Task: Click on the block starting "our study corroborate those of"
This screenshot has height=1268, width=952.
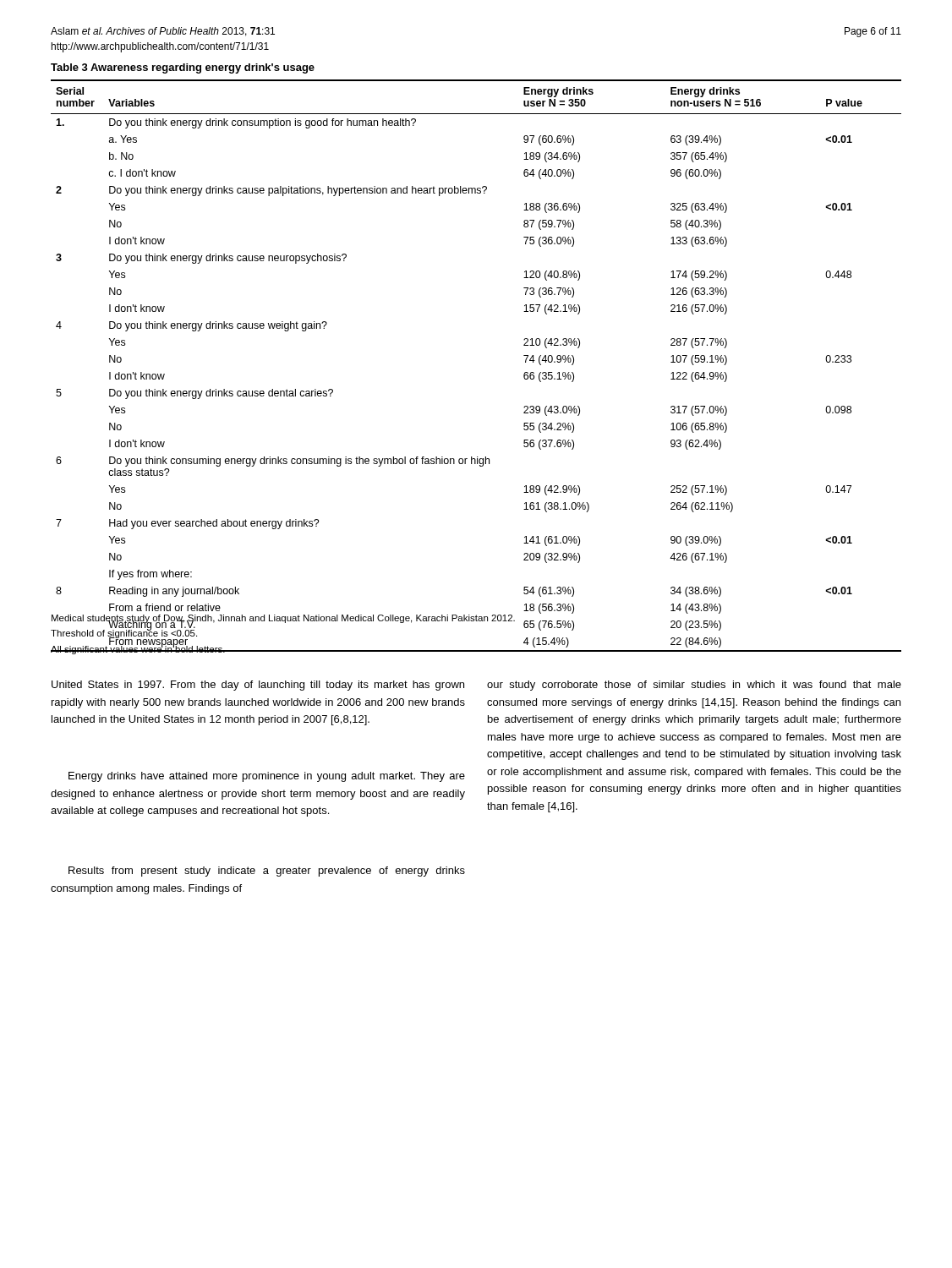Action: pos(694,745)
